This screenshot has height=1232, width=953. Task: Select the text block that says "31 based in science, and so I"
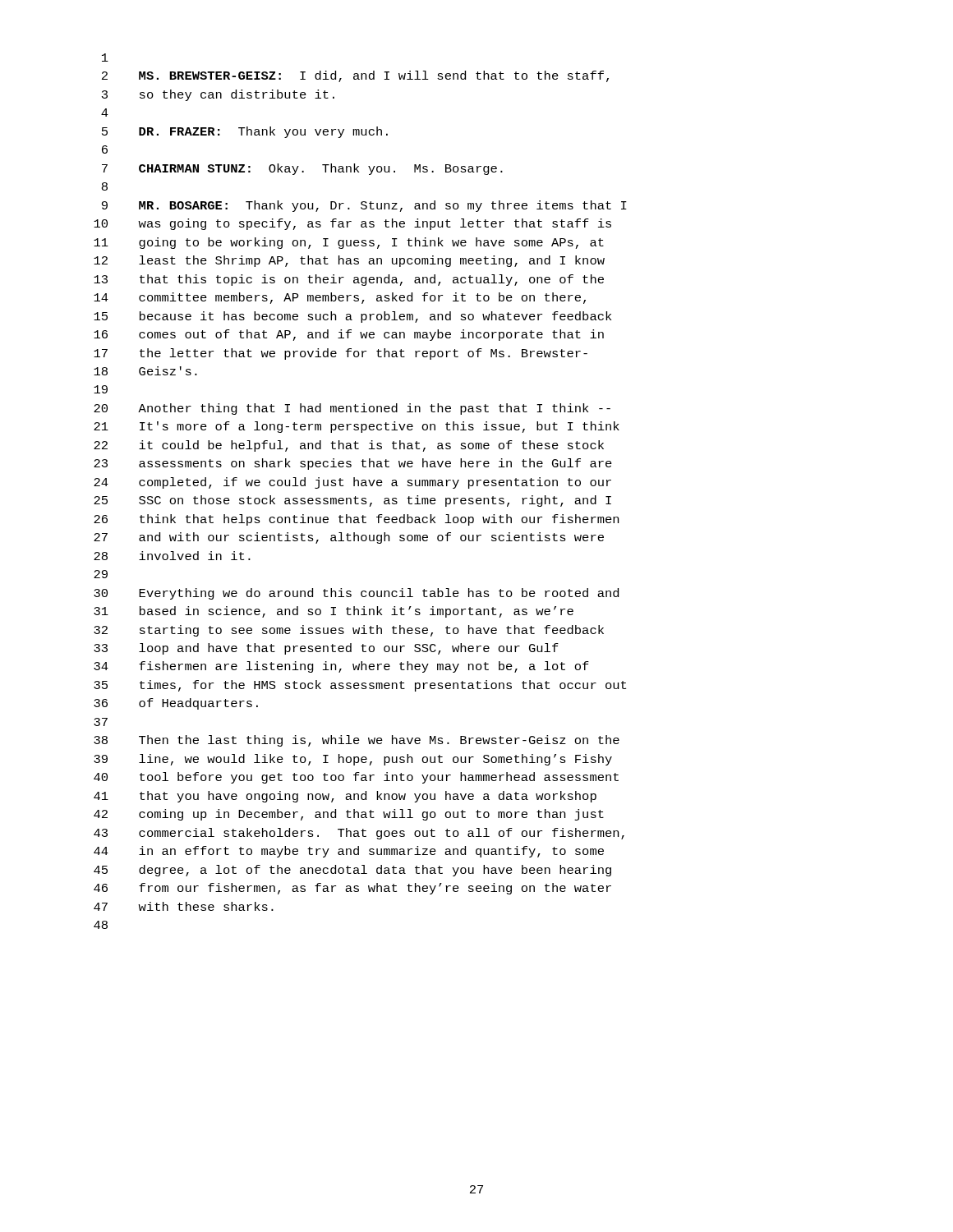tap(476, 612)
